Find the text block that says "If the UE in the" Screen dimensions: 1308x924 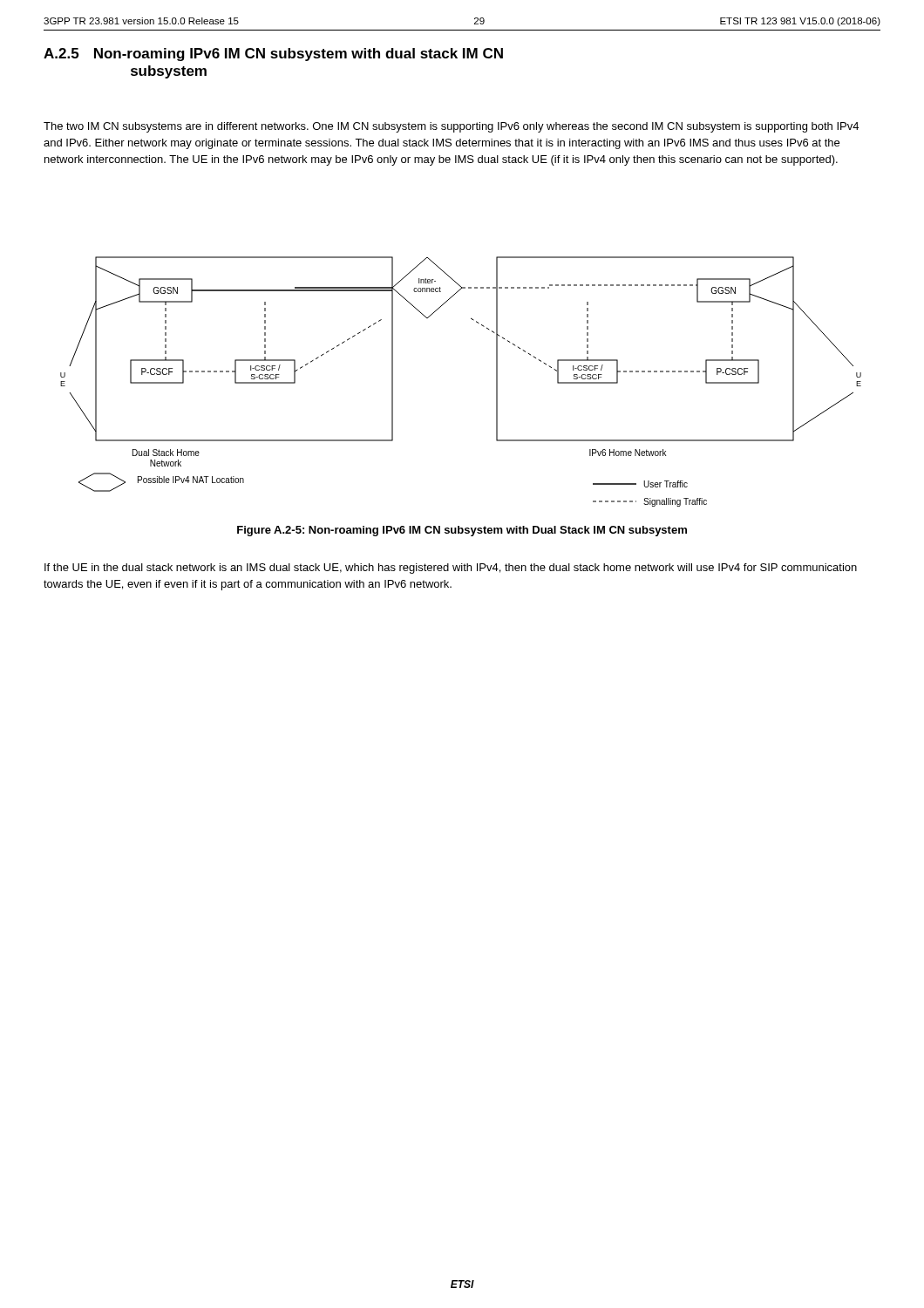(x=450, y=575)
